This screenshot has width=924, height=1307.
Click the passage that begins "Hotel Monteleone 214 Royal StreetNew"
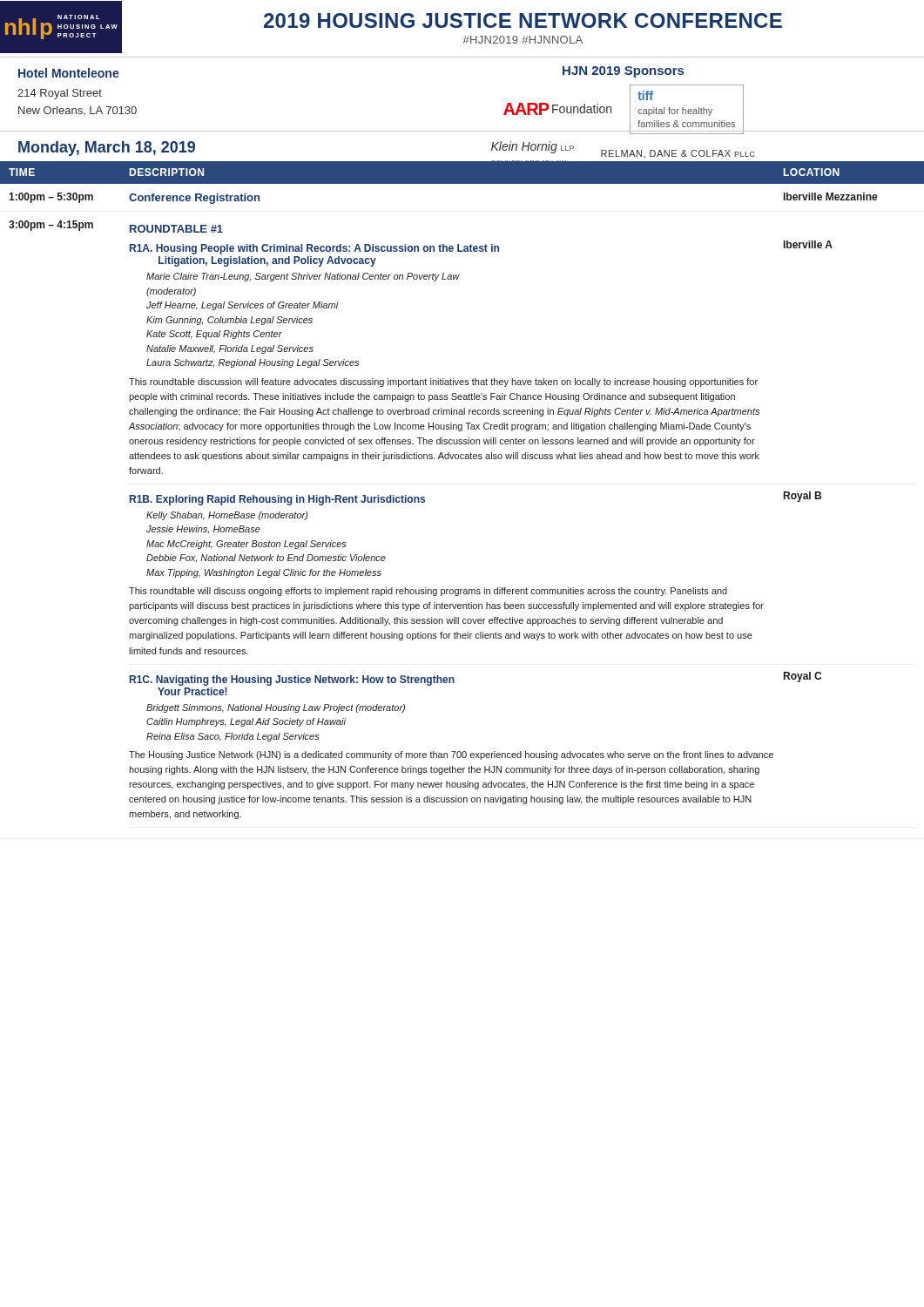(x=77, y=91)
